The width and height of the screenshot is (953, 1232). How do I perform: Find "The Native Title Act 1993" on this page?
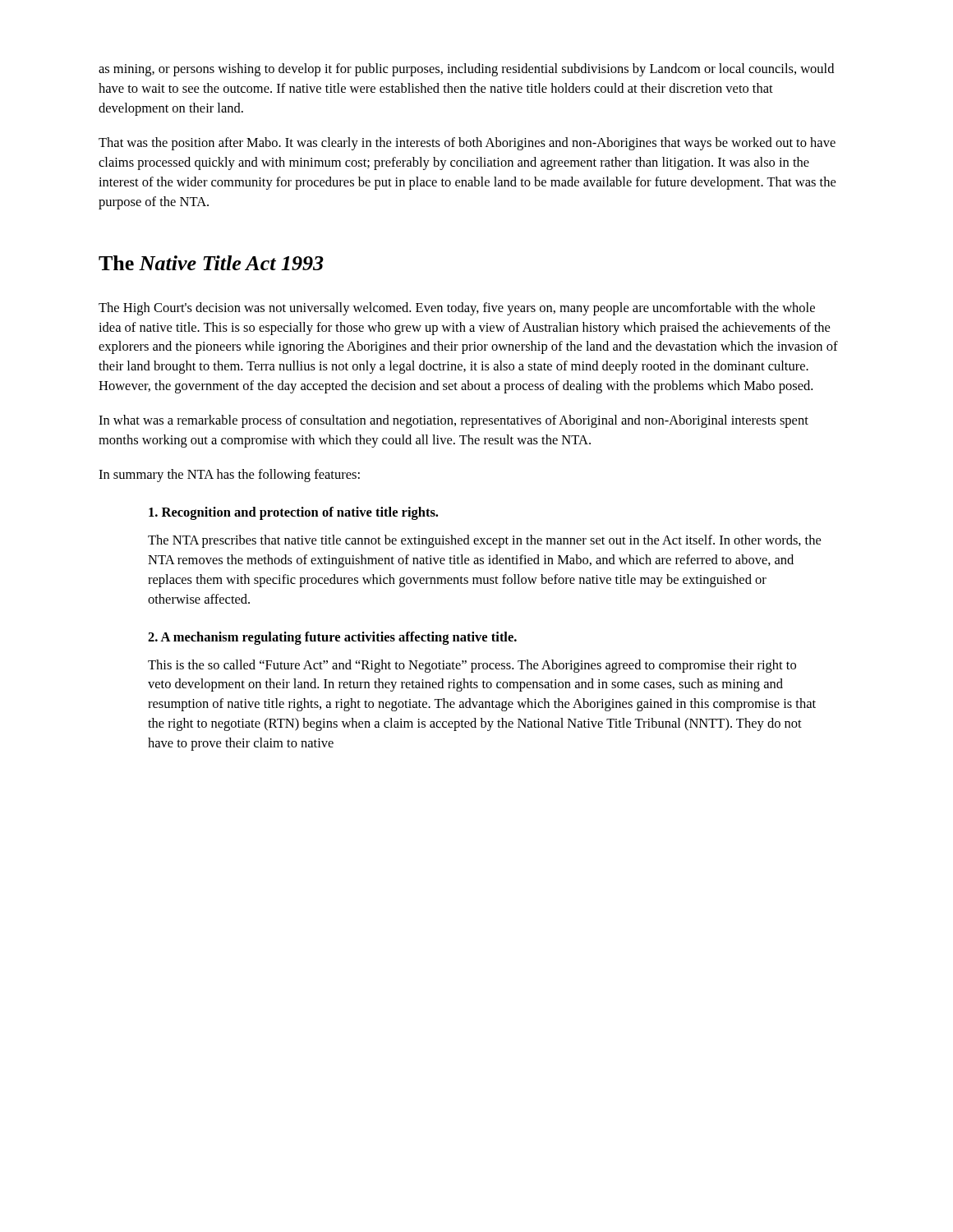pyautogui.click(x=211, y=264)
